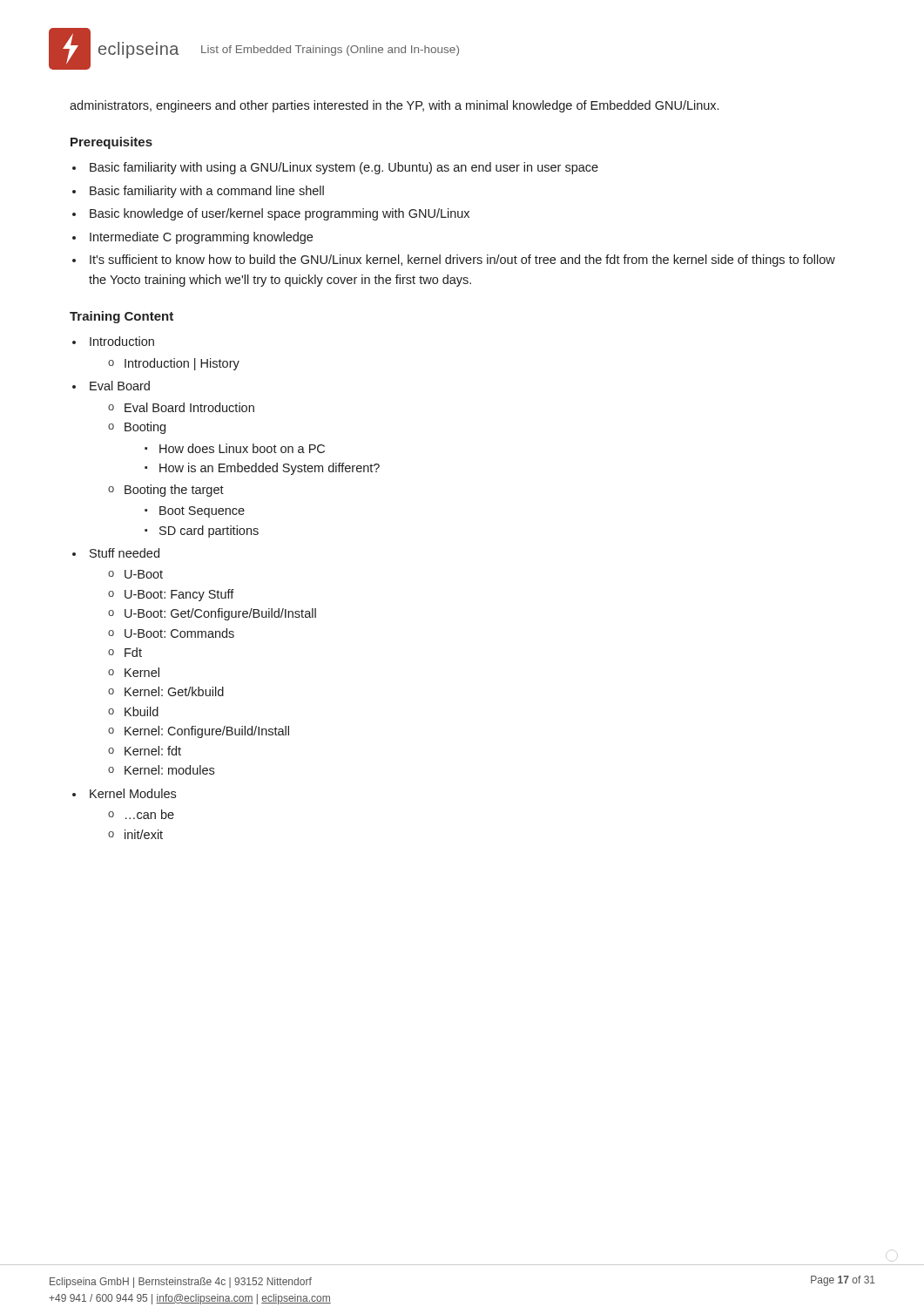Point to the block beginning "administrators, engineers and other parties interested in the"

395,105
